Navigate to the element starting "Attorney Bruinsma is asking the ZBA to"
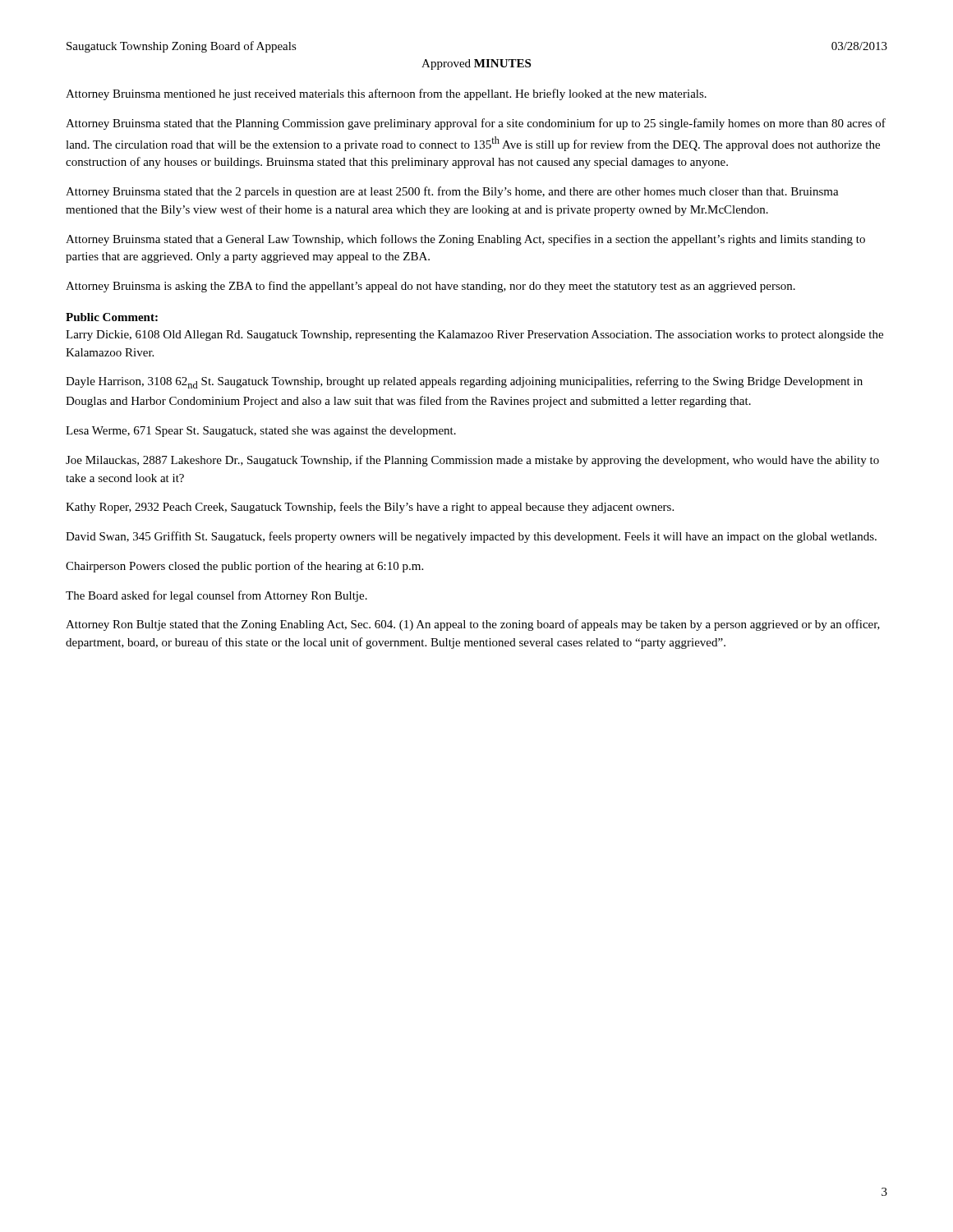The image size is (953, 1232). pyautogui.click(x=431, y=286)
